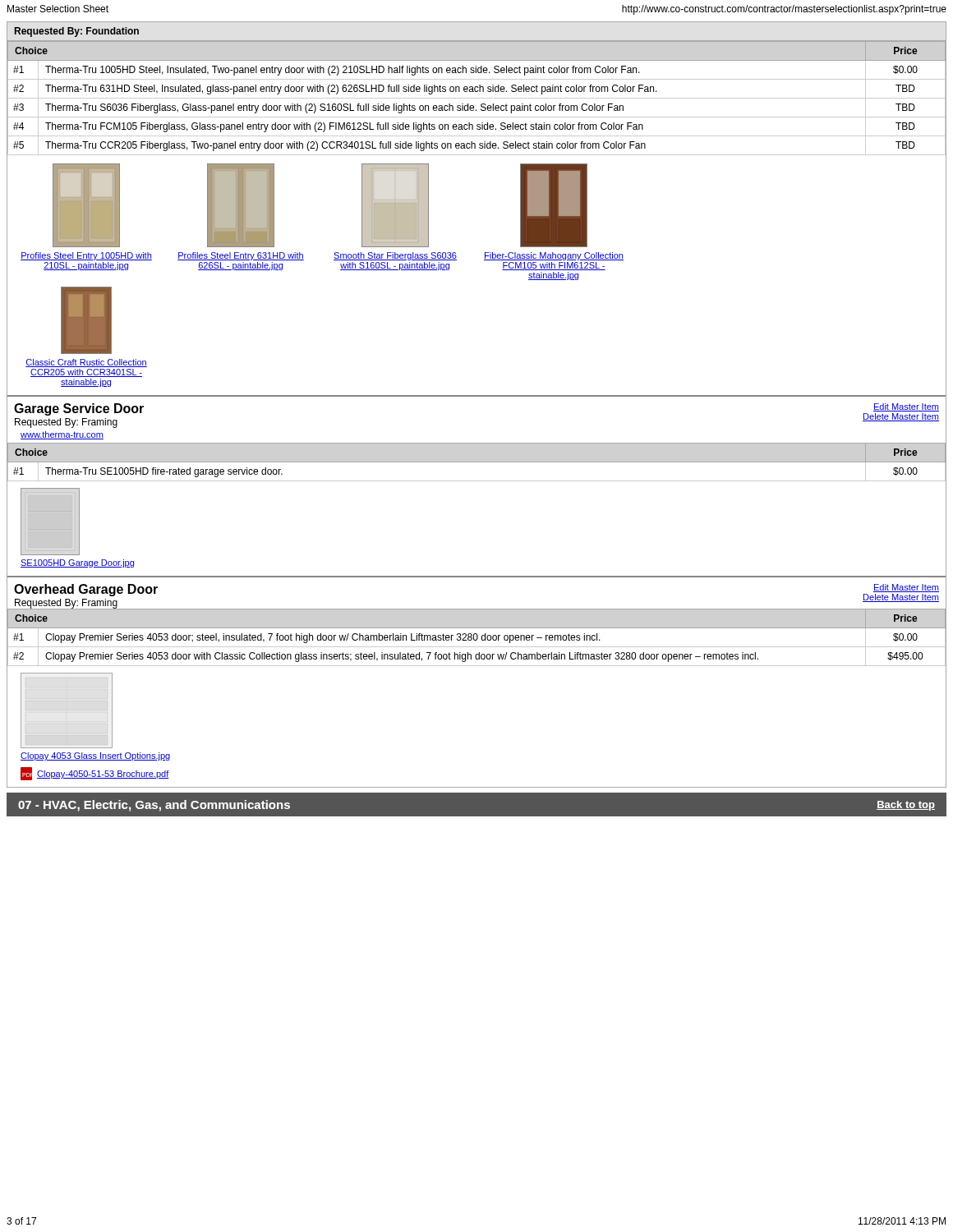
Task: Click on the table containing "Therma-Tru SE1005HD fire-rated"
Action: [x=476, y=462]
